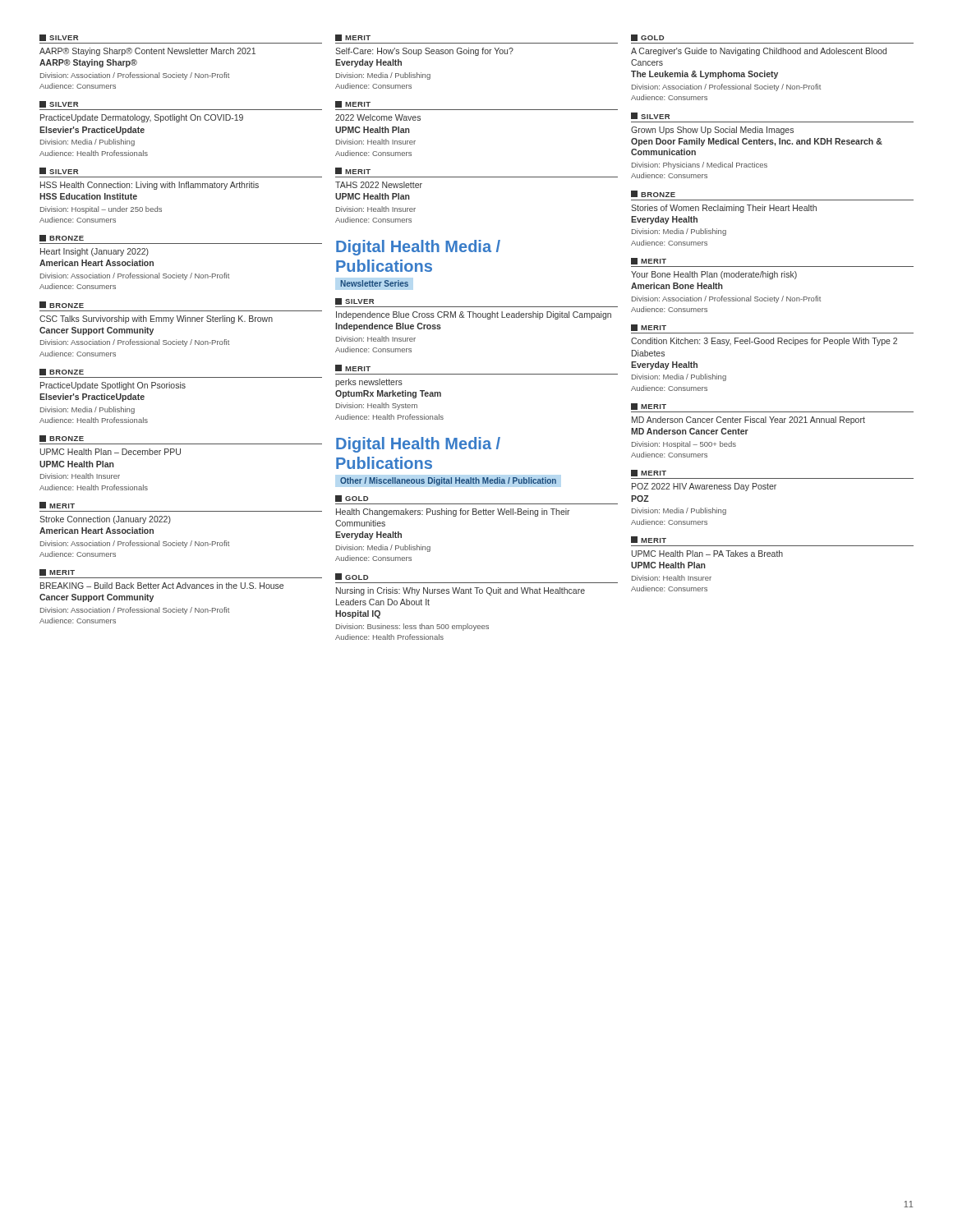This screenshot has height=1232, width=953.
Task: Navigate to the region starting "MERIT BREAKING – Build Back Better Act"
Action: [x=181, y=597]
